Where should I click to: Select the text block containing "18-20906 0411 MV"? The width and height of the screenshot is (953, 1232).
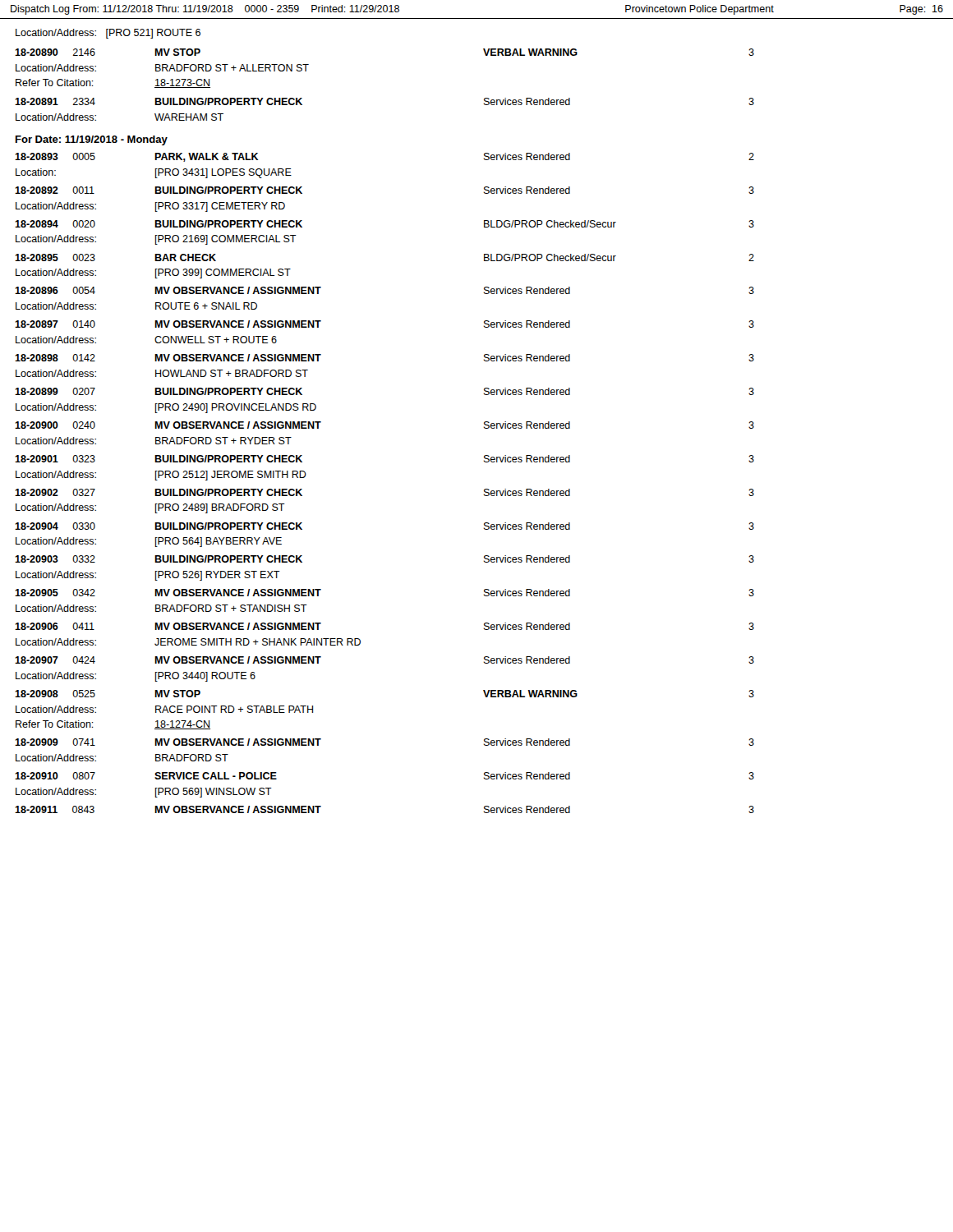coord(476,635)
